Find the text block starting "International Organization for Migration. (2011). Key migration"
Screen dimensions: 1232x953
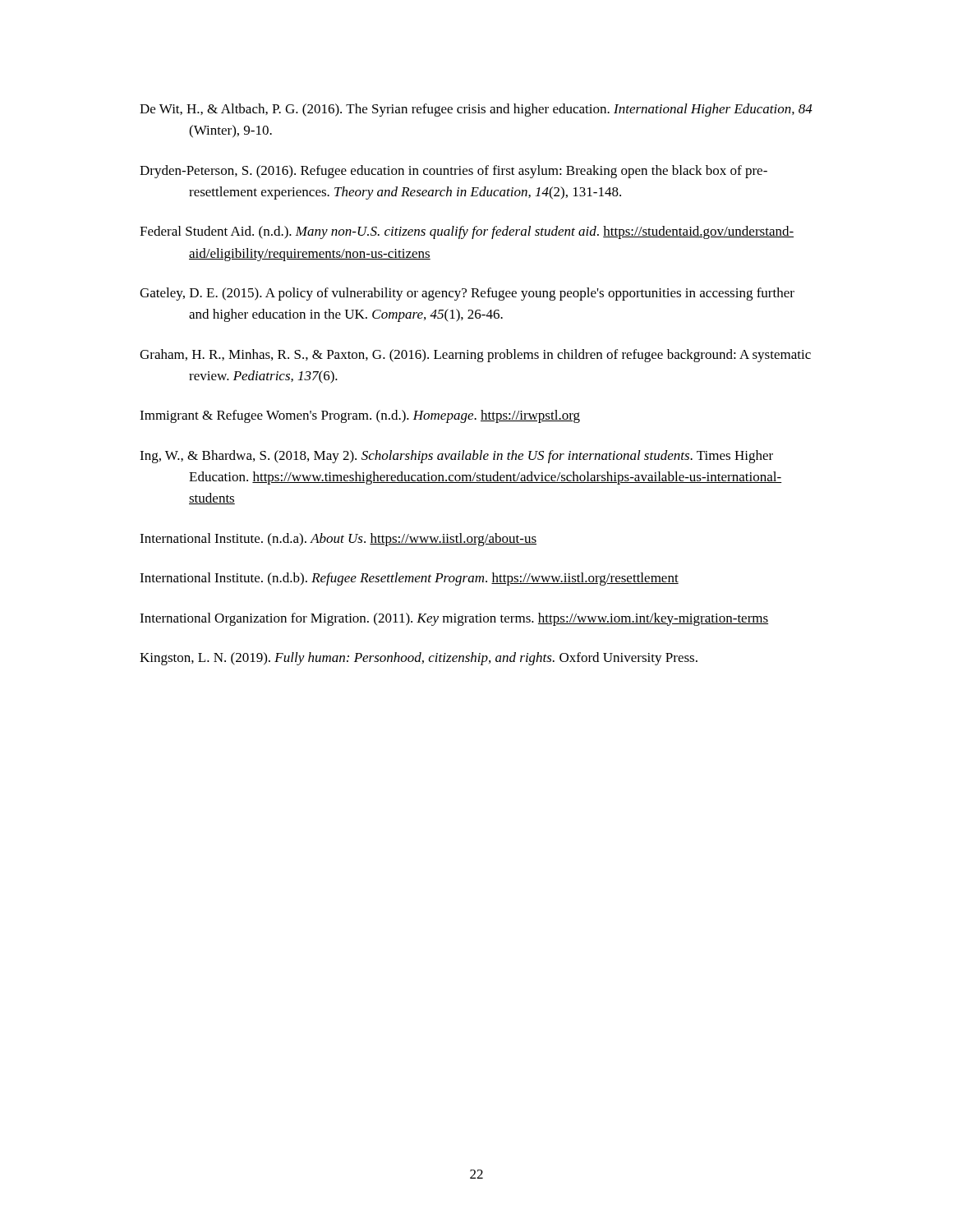click(454, 618)
